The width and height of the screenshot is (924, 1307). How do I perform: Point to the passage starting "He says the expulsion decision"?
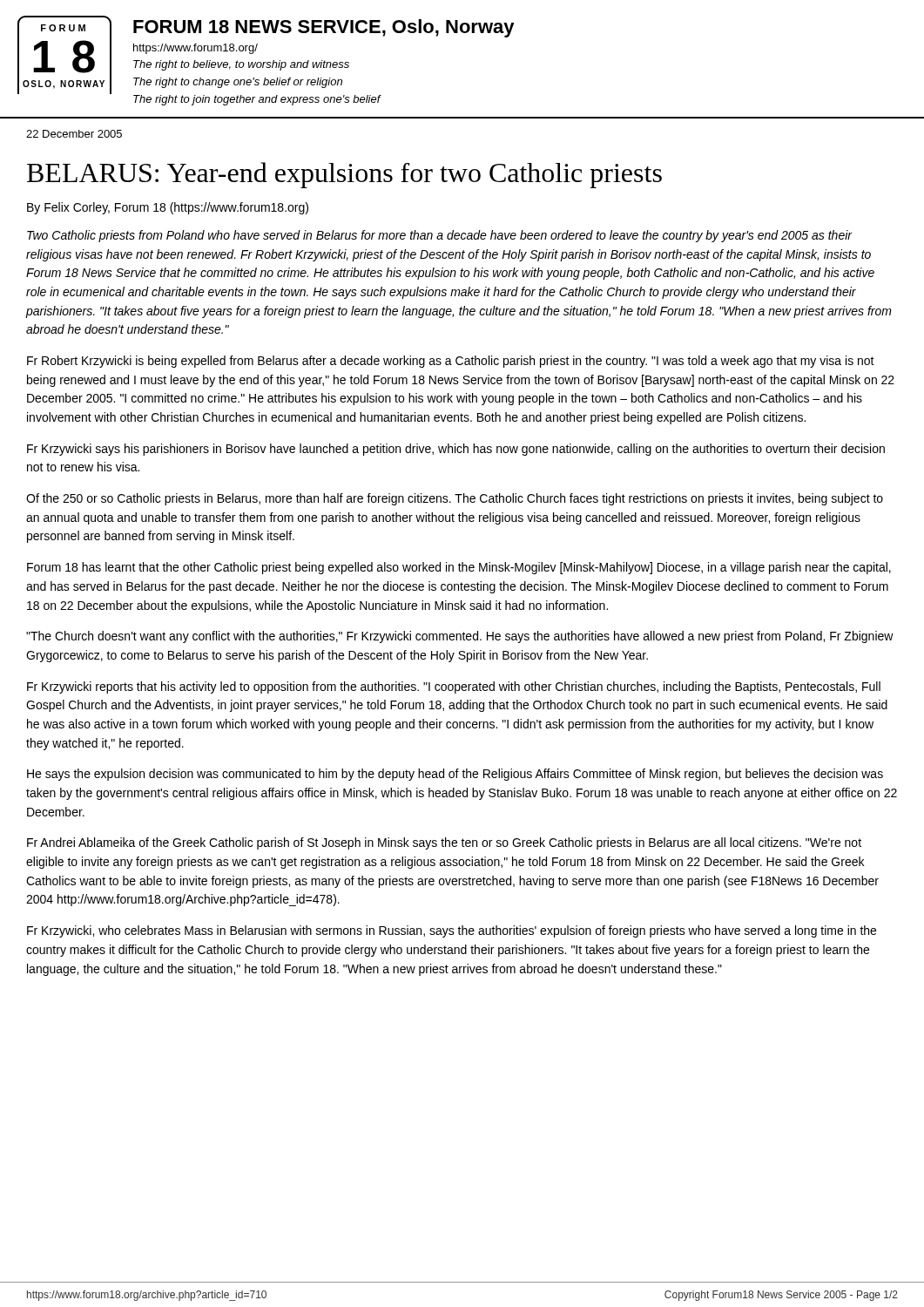click(x=462, y=794)
